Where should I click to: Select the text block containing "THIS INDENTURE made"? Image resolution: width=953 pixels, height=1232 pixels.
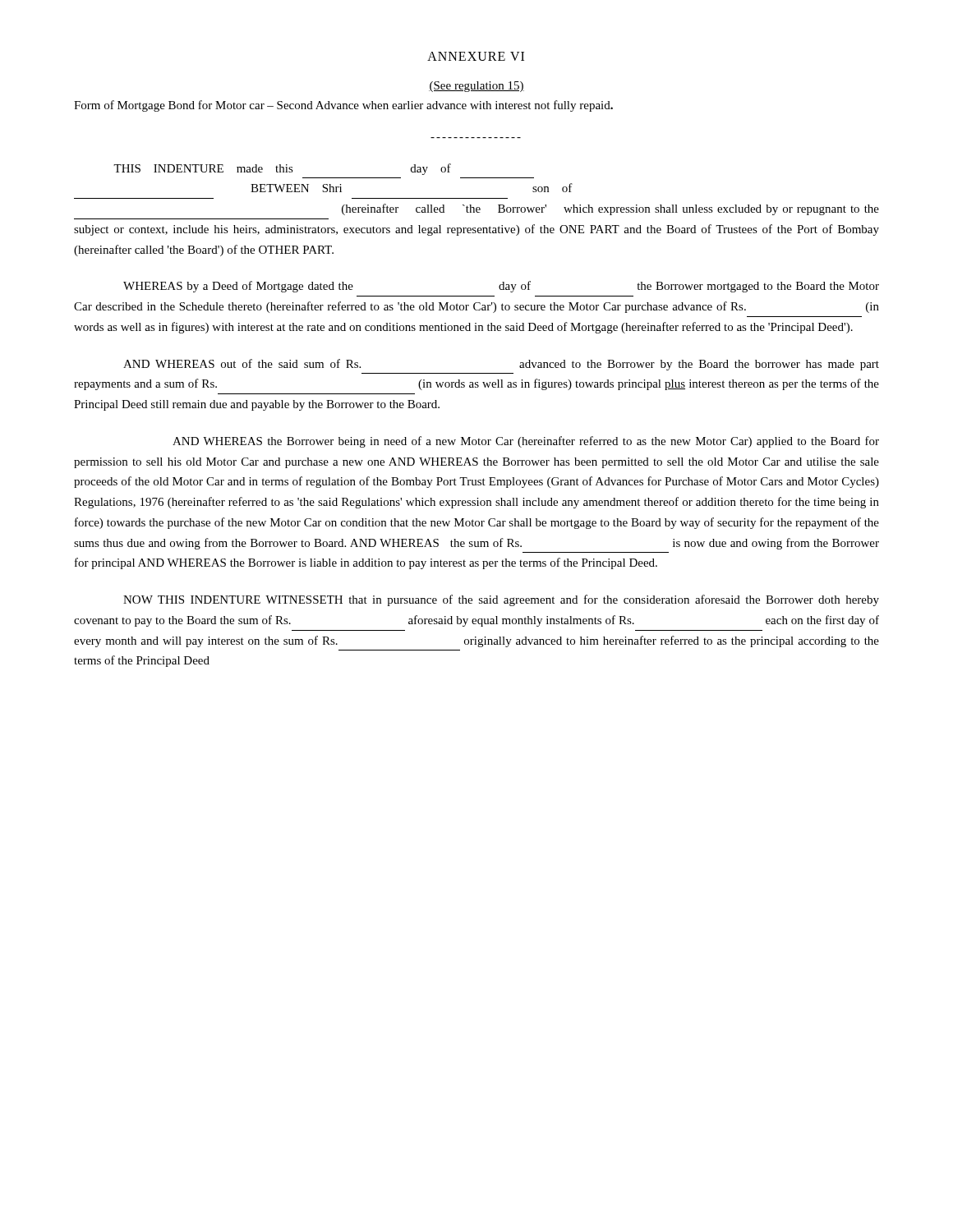[476, 209]
